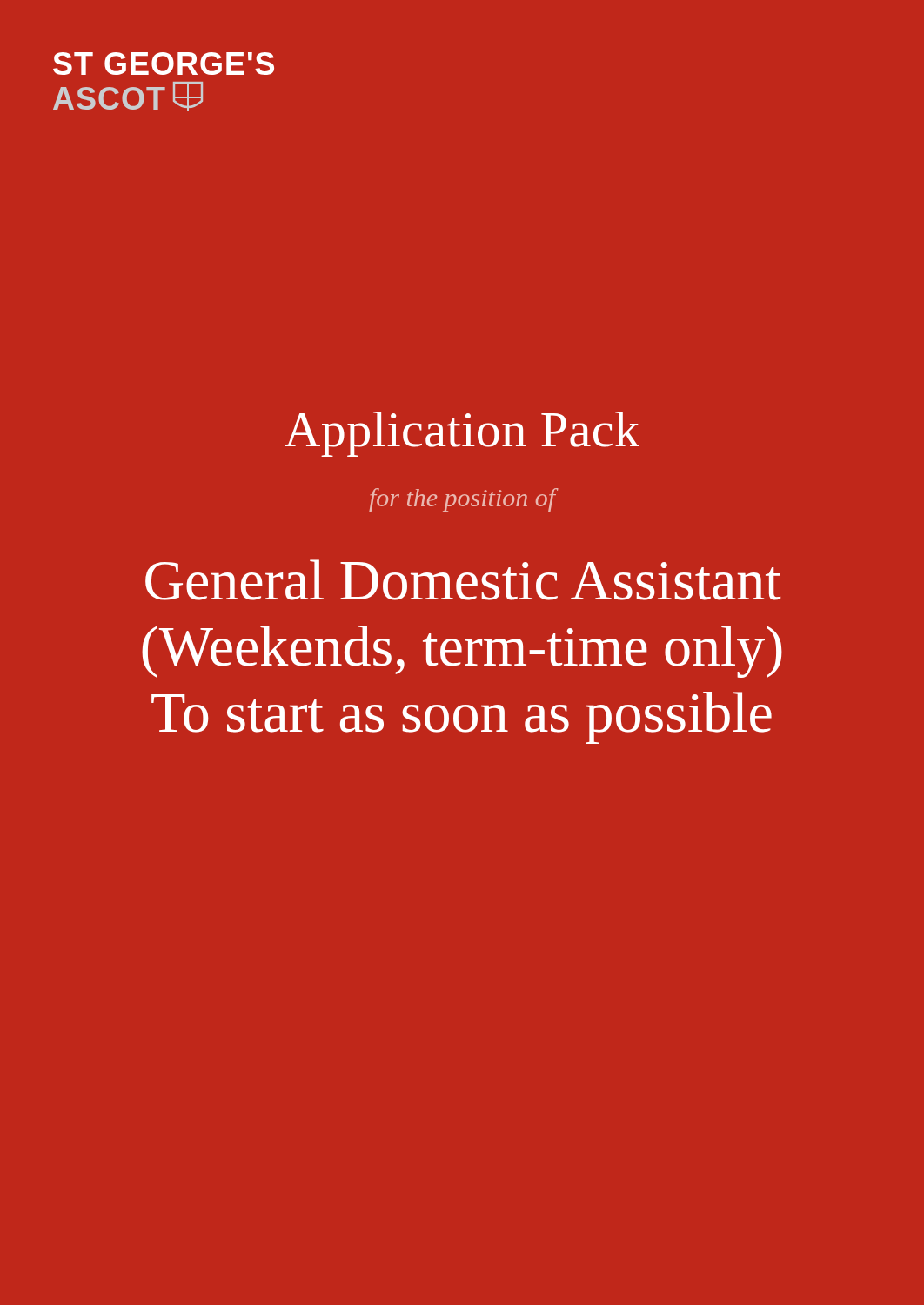
Task: Click on the passage starting "for the position of"
Action: [x=462, y=497]
